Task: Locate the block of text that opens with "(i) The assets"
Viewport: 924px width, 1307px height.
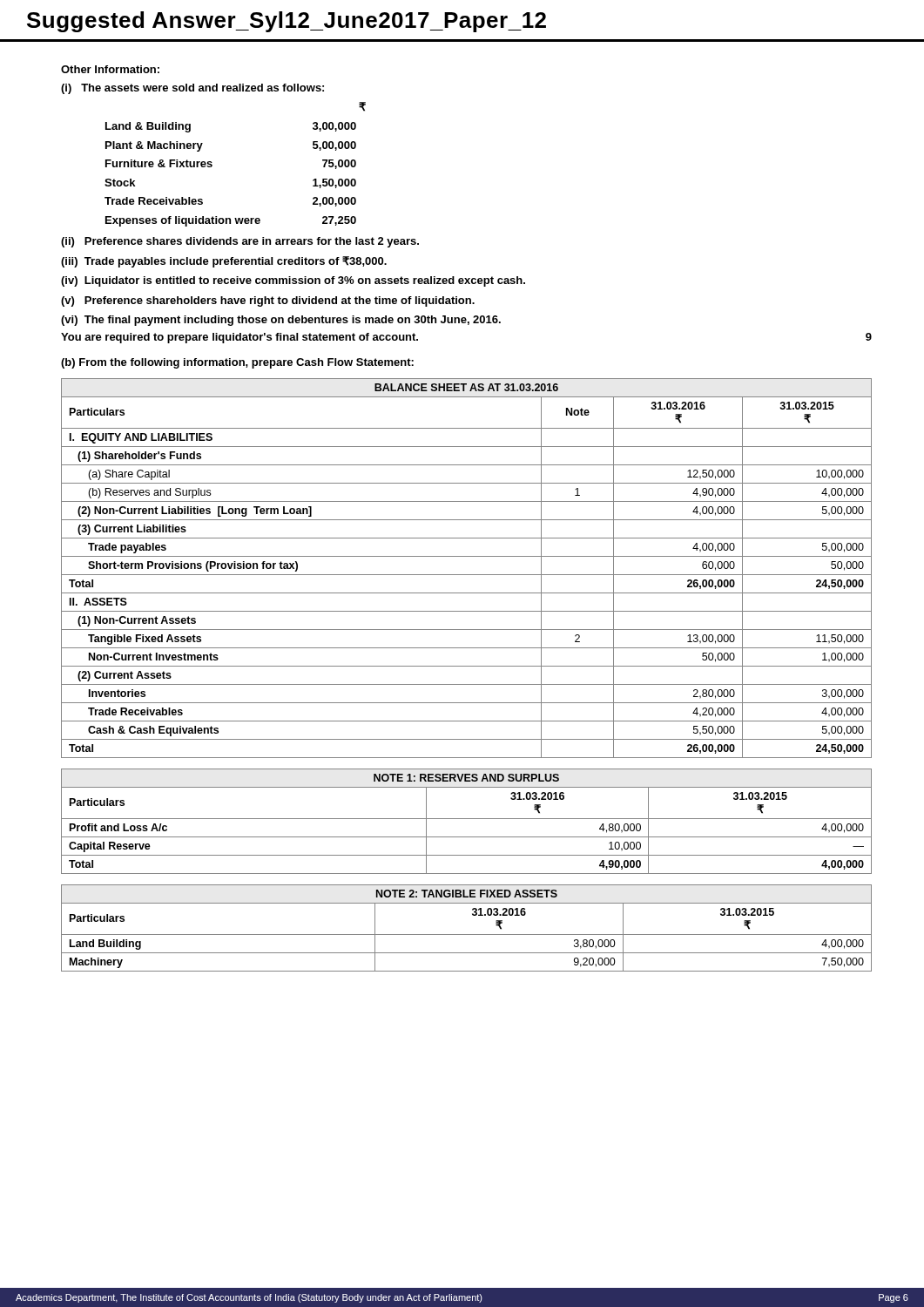Action: click(x=192, y=89)
